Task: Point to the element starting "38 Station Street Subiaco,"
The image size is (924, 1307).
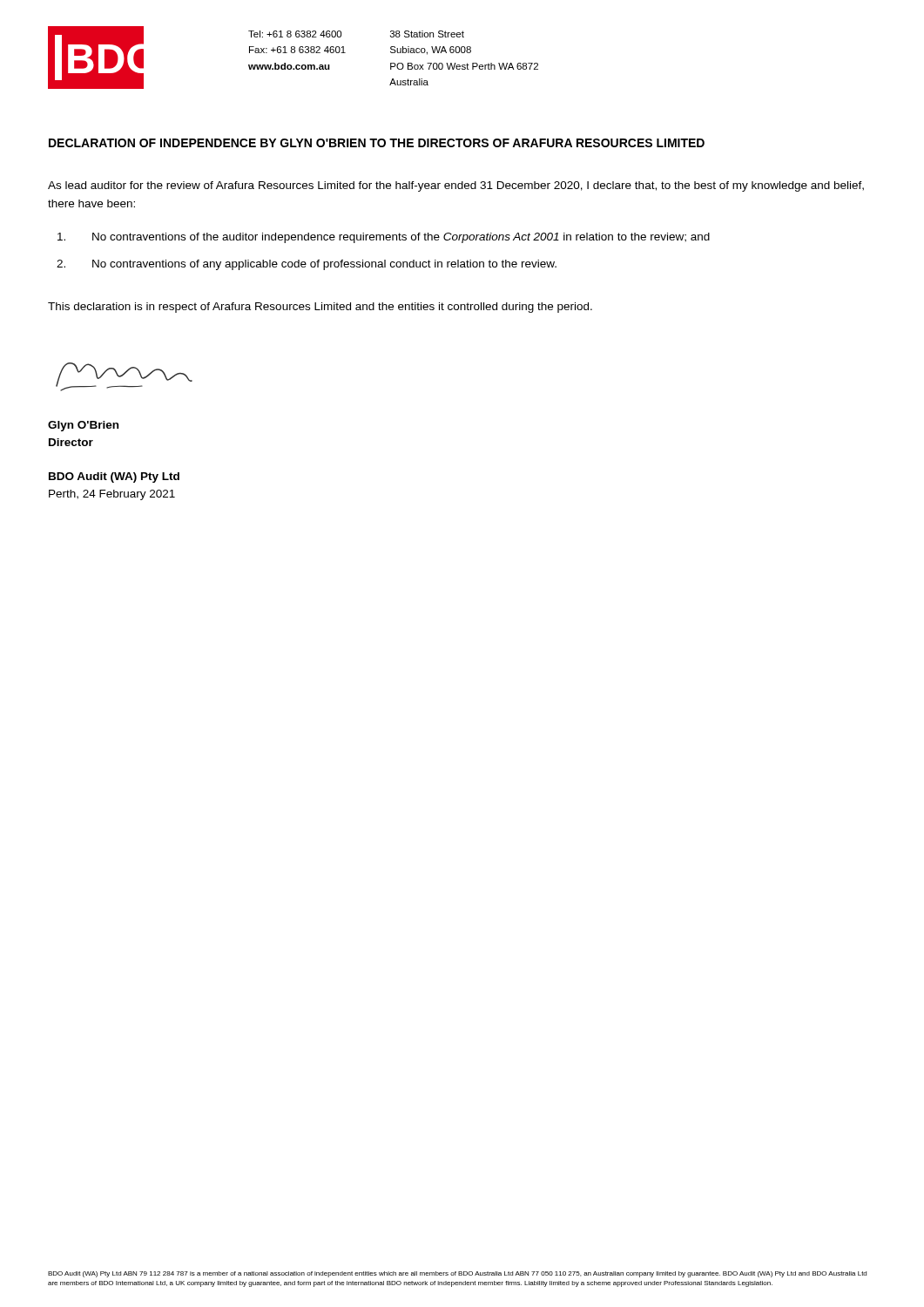Action: [x=464, y=58]
